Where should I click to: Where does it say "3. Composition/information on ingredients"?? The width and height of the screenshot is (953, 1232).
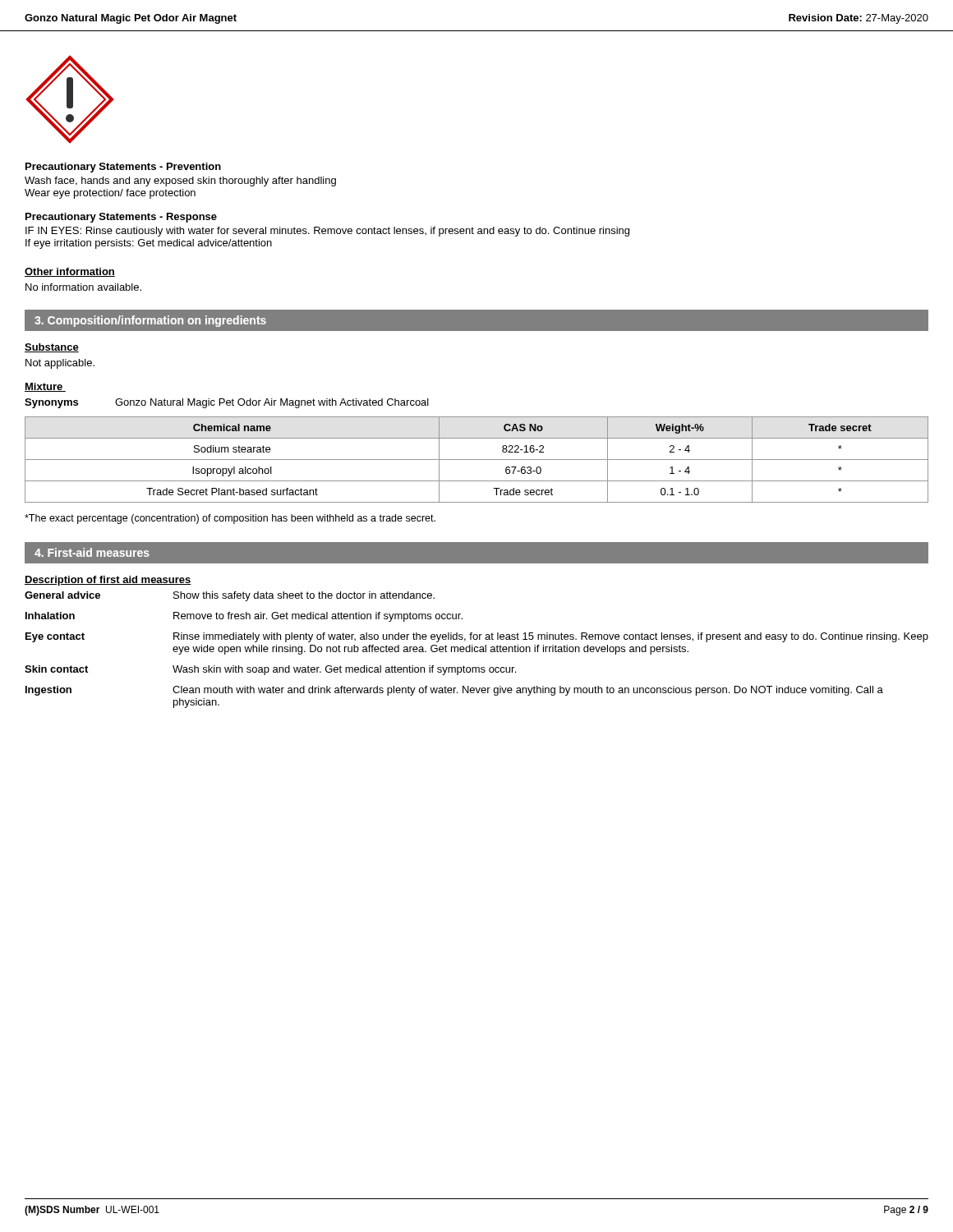[150, 320]
